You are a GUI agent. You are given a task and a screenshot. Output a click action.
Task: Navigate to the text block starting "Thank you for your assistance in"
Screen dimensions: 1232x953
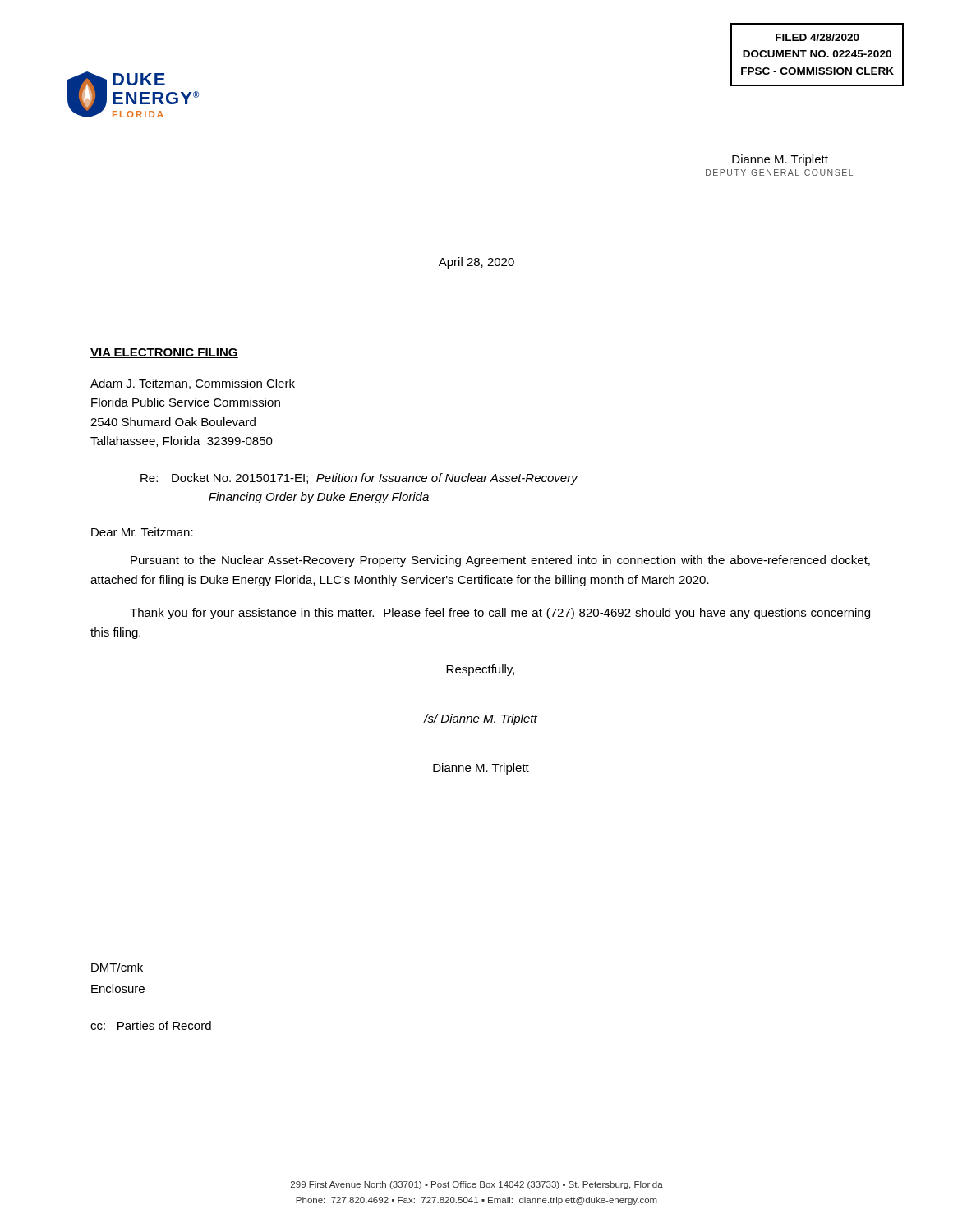click(x=481, y=622)
